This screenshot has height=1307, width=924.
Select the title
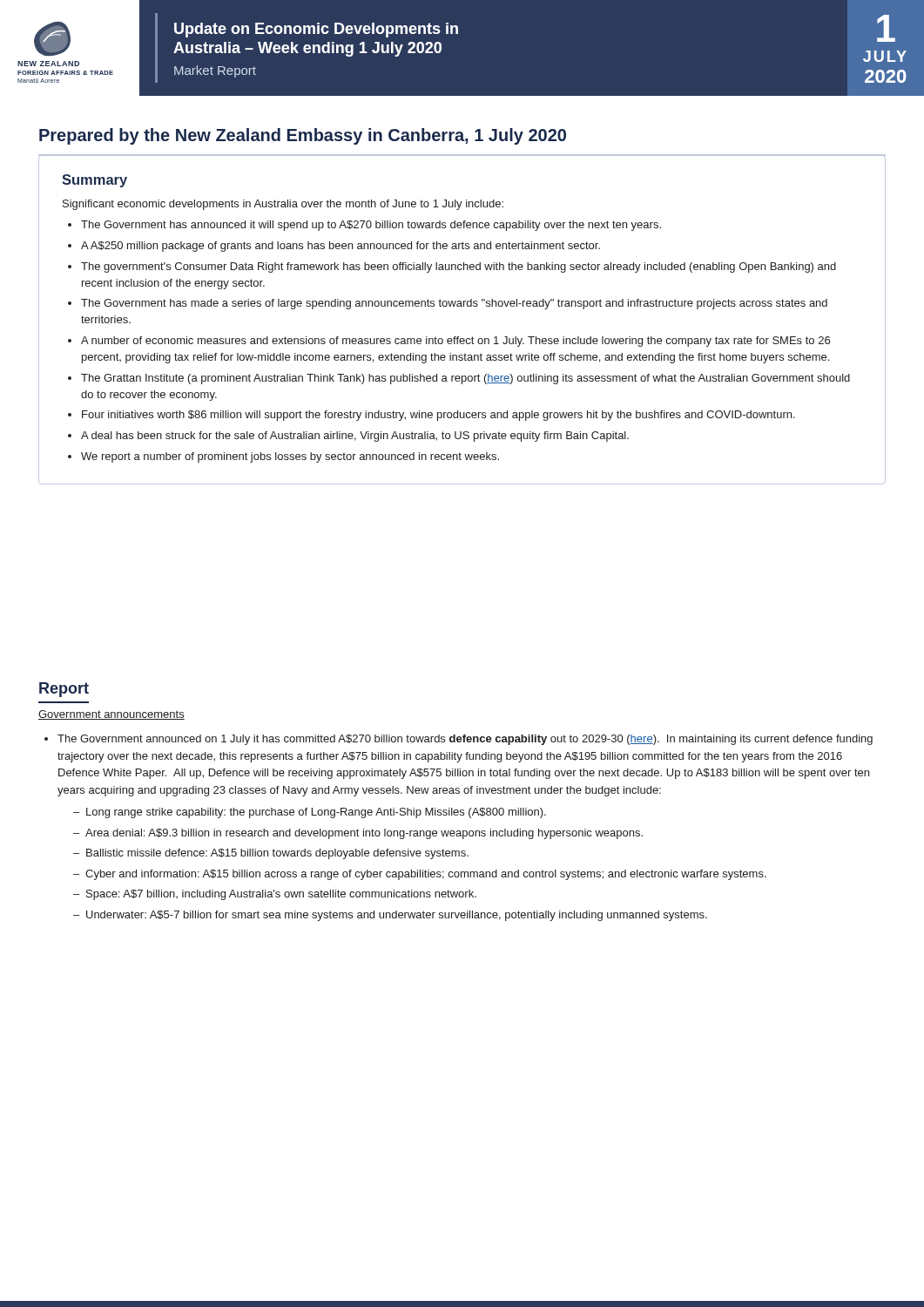tap(462, 141)
